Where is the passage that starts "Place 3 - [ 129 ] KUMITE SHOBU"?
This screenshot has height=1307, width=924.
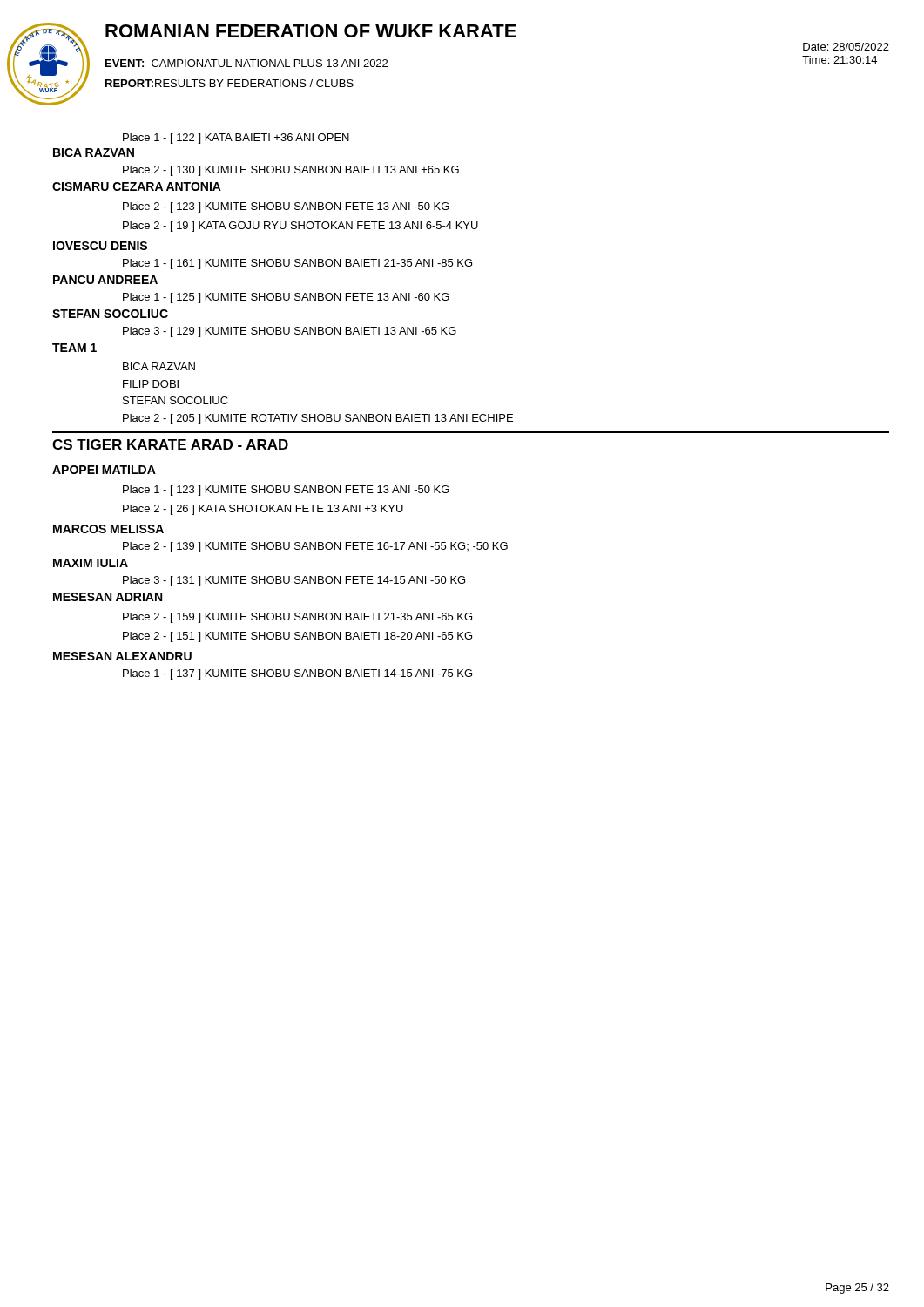289,331
